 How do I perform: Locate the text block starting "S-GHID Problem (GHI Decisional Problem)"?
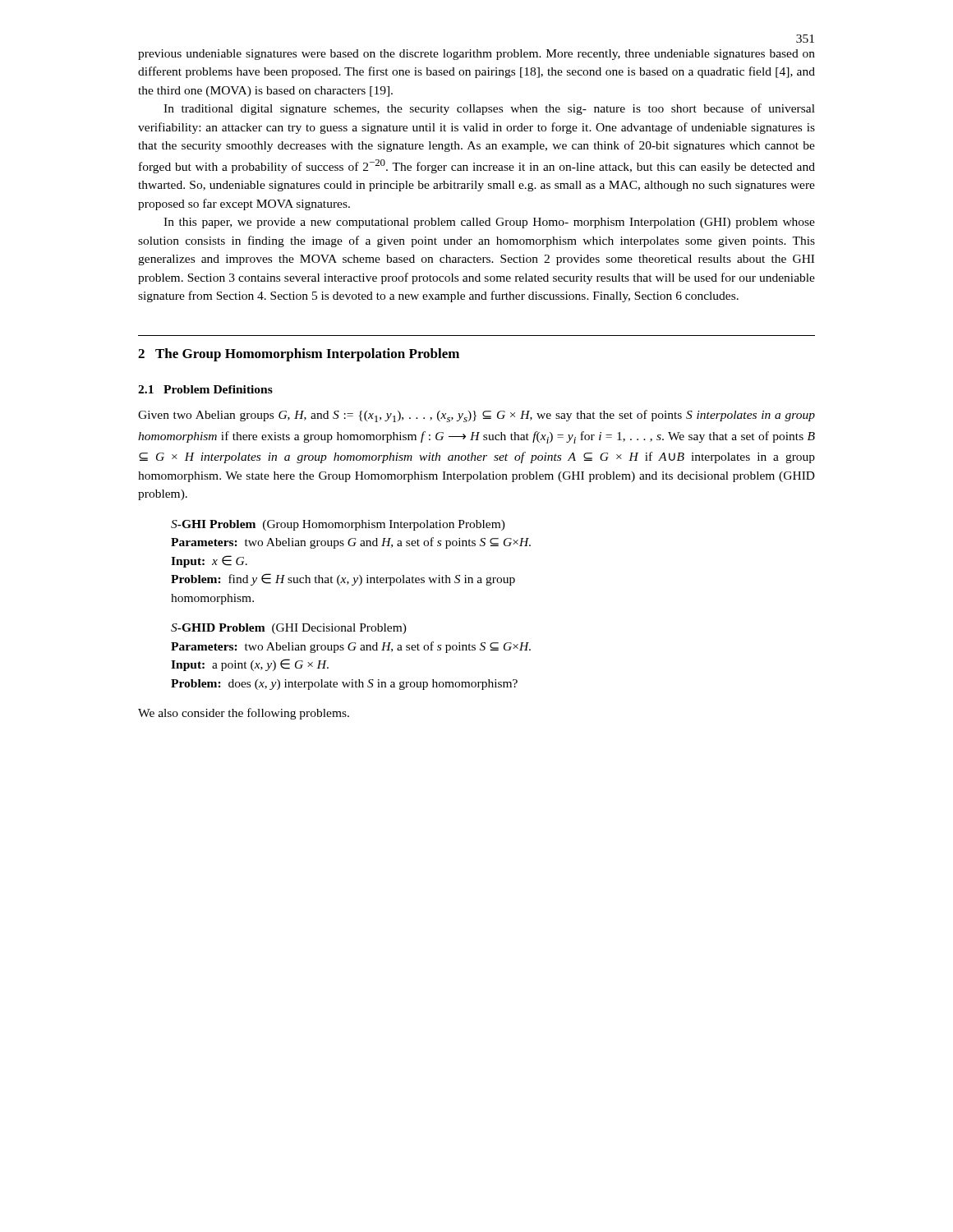point(493,656)
